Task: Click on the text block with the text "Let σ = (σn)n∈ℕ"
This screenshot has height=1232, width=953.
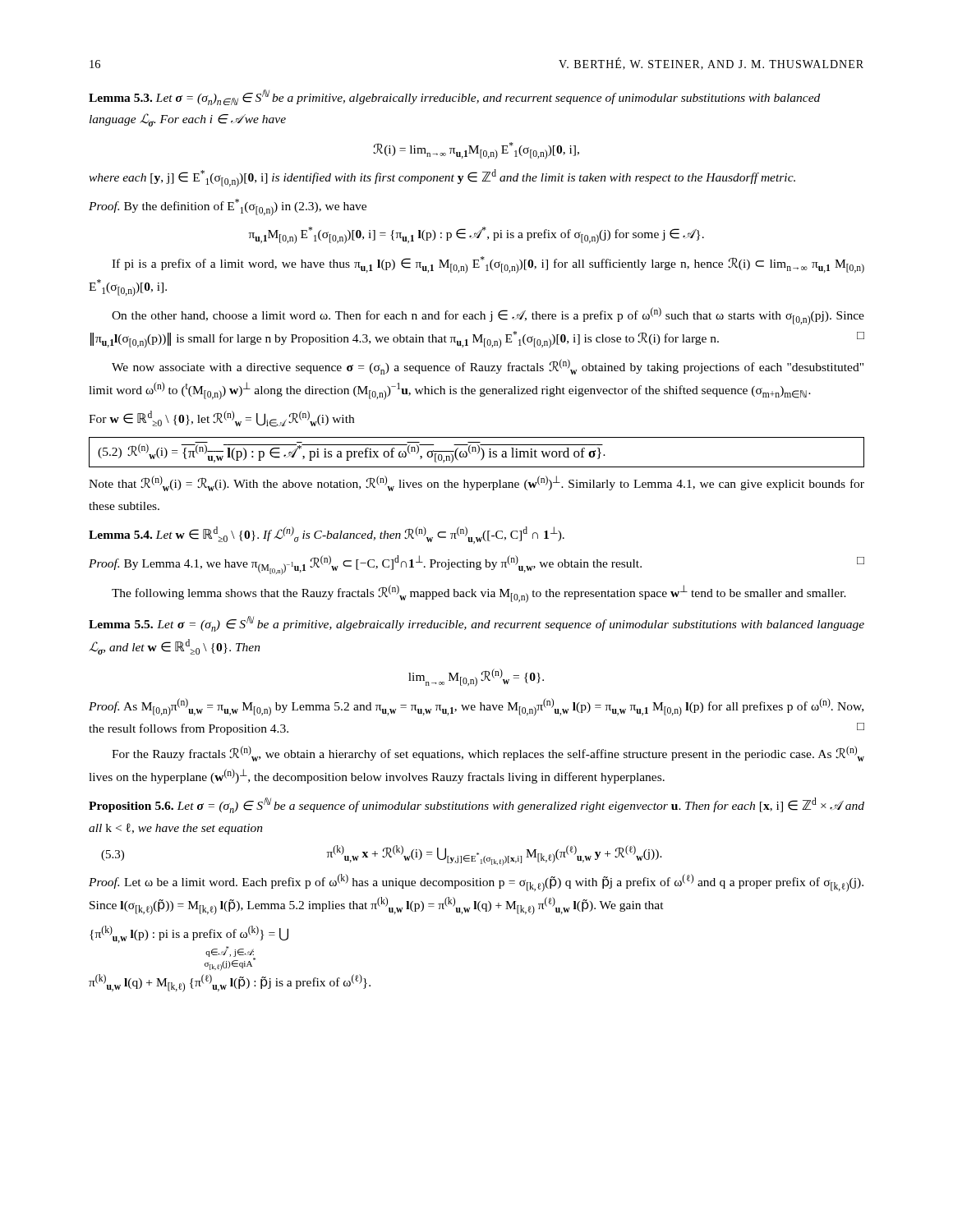Action: coord(454,108)
